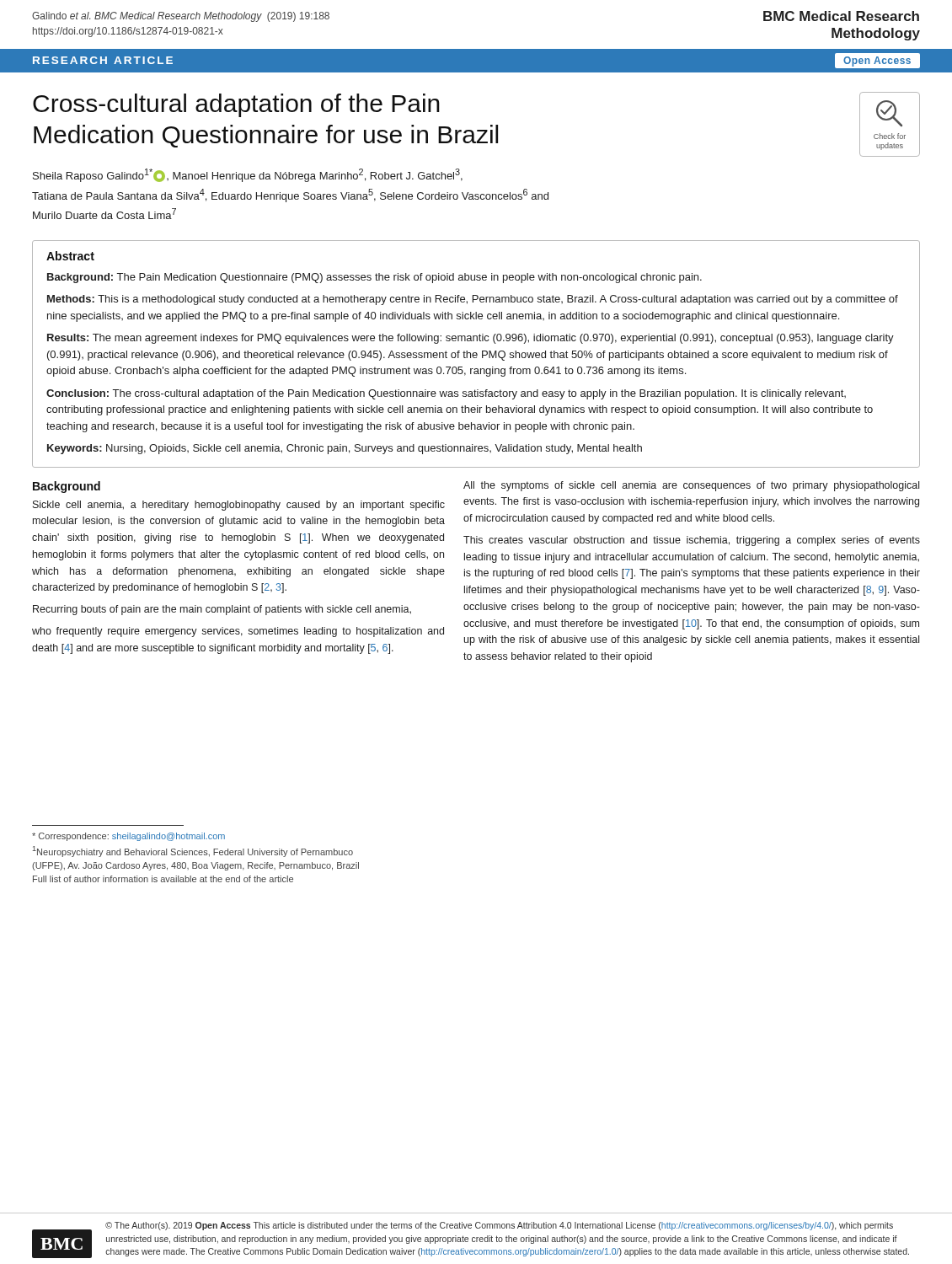Image resolution: width=952 pixels, height=1264 pixels.
Task: Select the text starting "who frequently require"
Action: coord(238,639)
